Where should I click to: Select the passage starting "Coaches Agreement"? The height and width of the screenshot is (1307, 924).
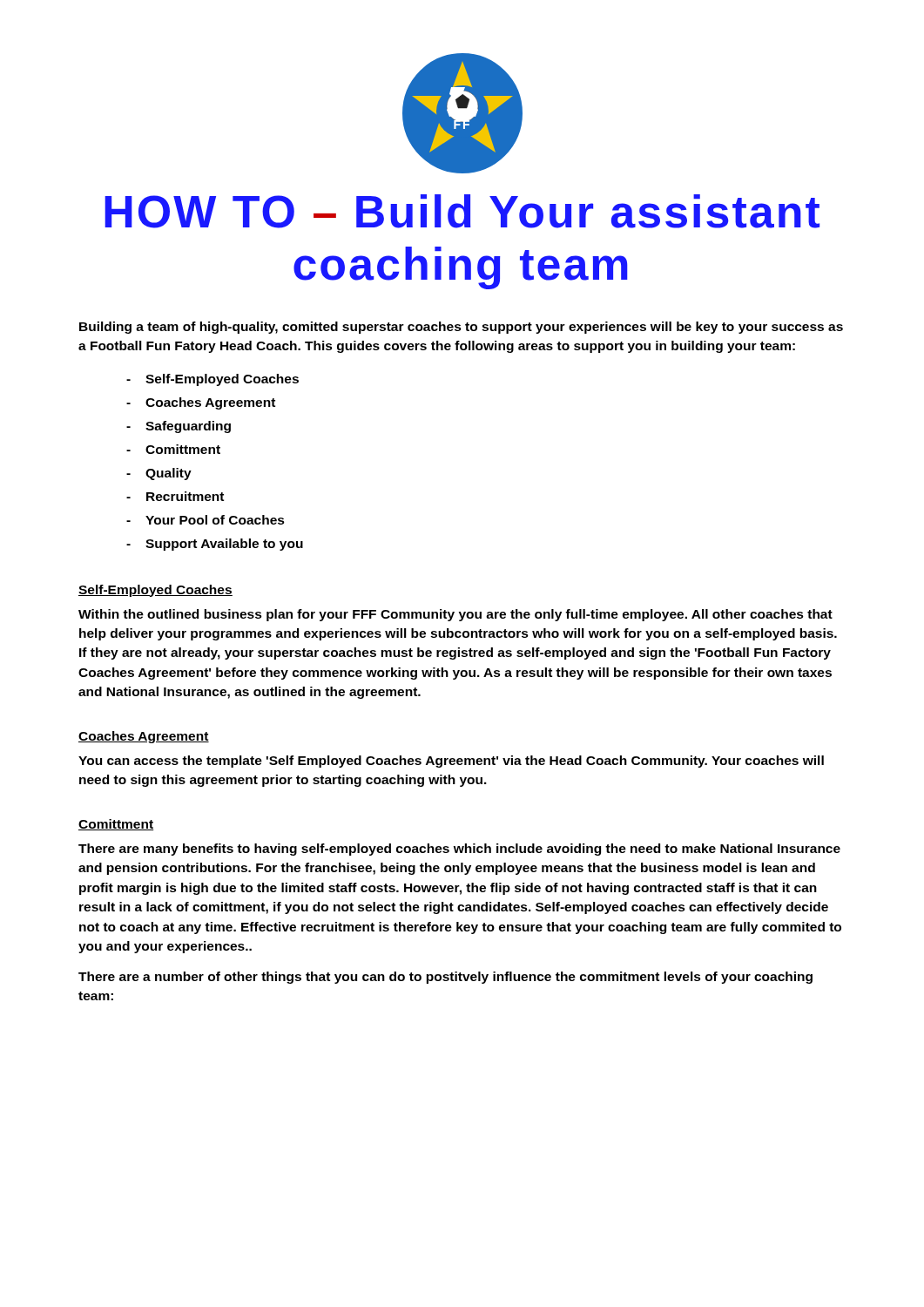click(143, 736)
